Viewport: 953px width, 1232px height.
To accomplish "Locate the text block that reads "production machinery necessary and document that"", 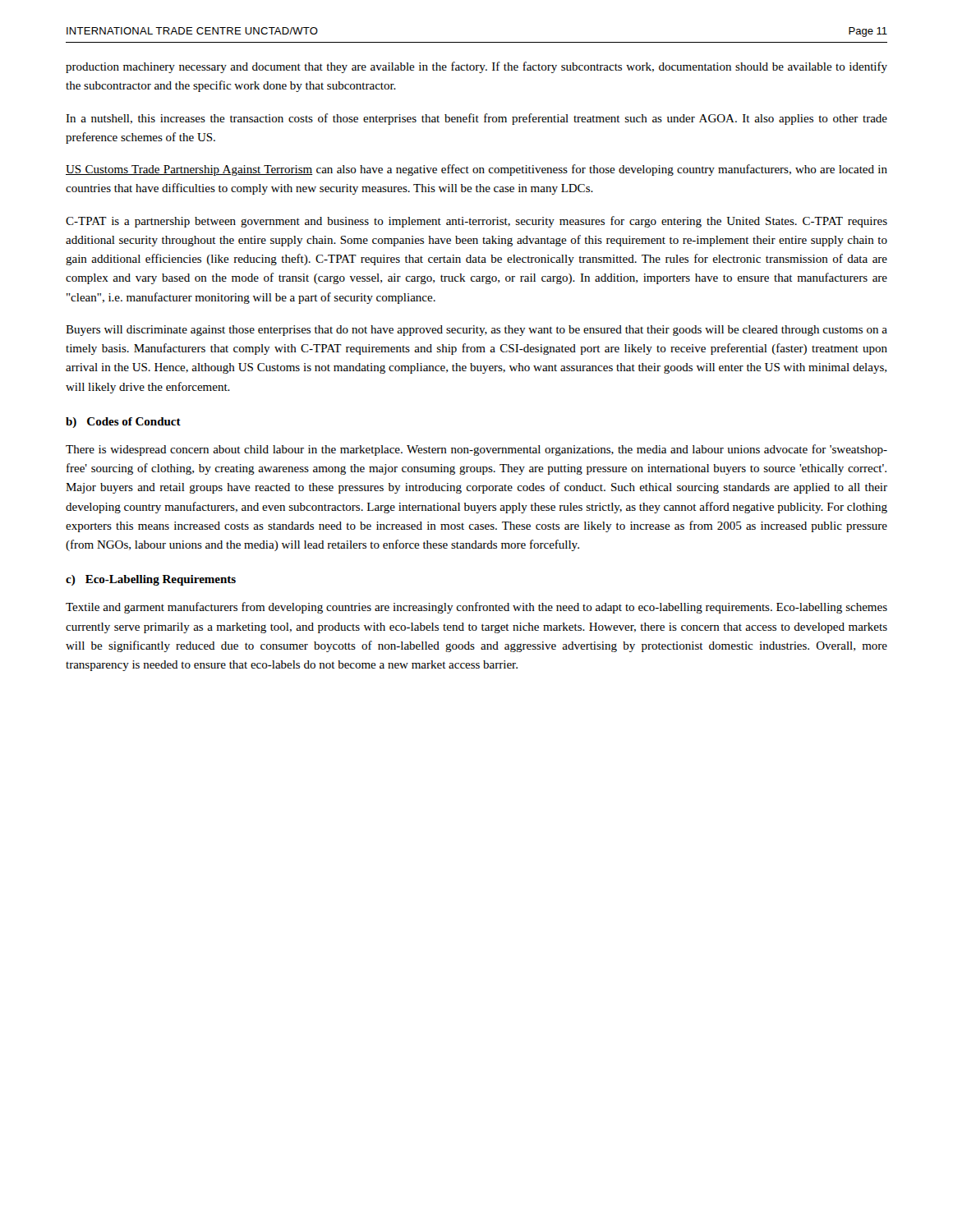I will click(x=476, y=76).
